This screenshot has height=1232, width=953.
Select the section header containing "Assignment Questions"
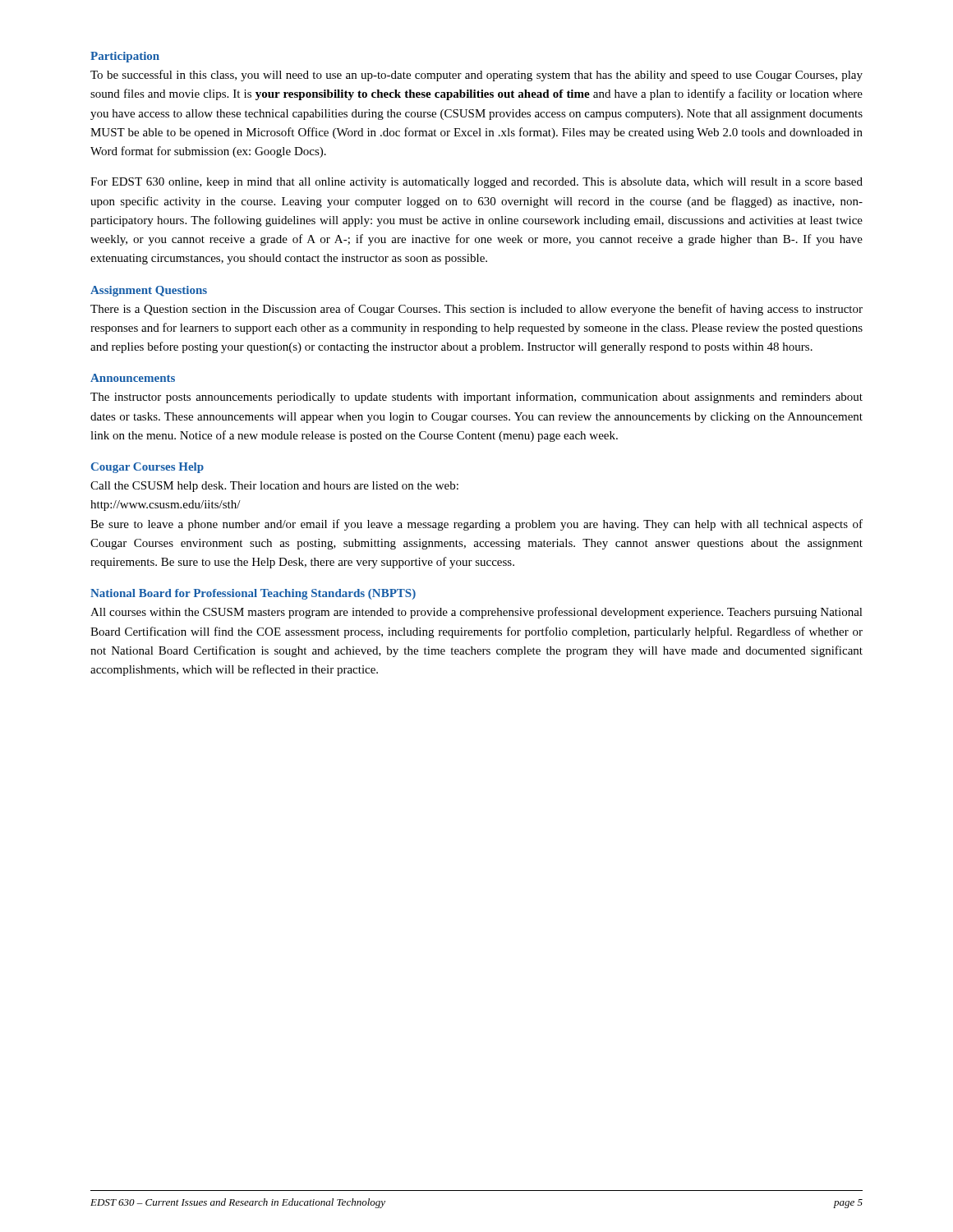point(149,290)
